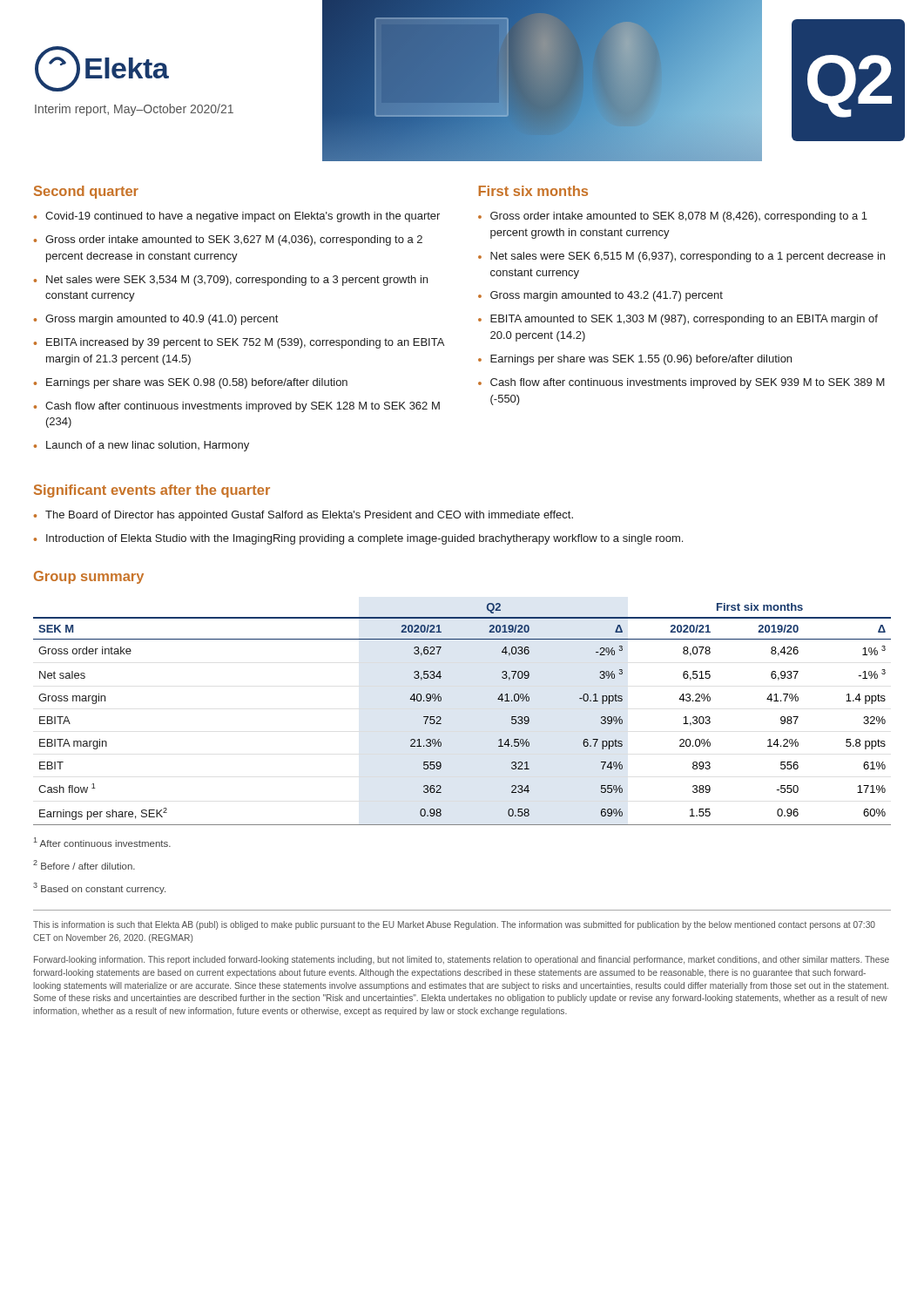Where does it say "Gross margin amounted to 43.2 (41.7) percent"?
The height and width of the screenshot is (1307, 924).
[606, 295]
